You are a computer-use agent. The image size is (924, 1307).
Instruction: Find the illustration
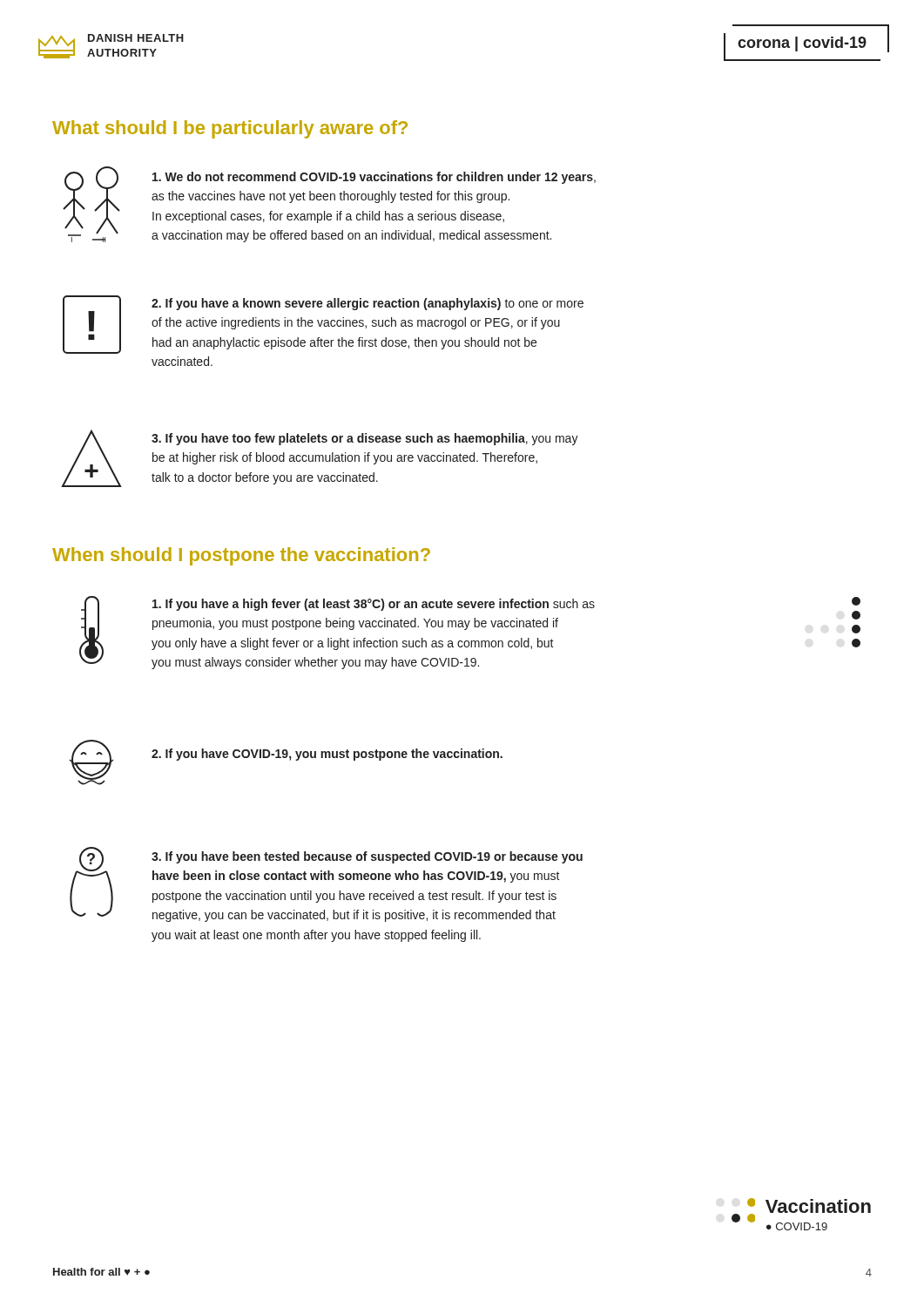[x=833, y=626]
